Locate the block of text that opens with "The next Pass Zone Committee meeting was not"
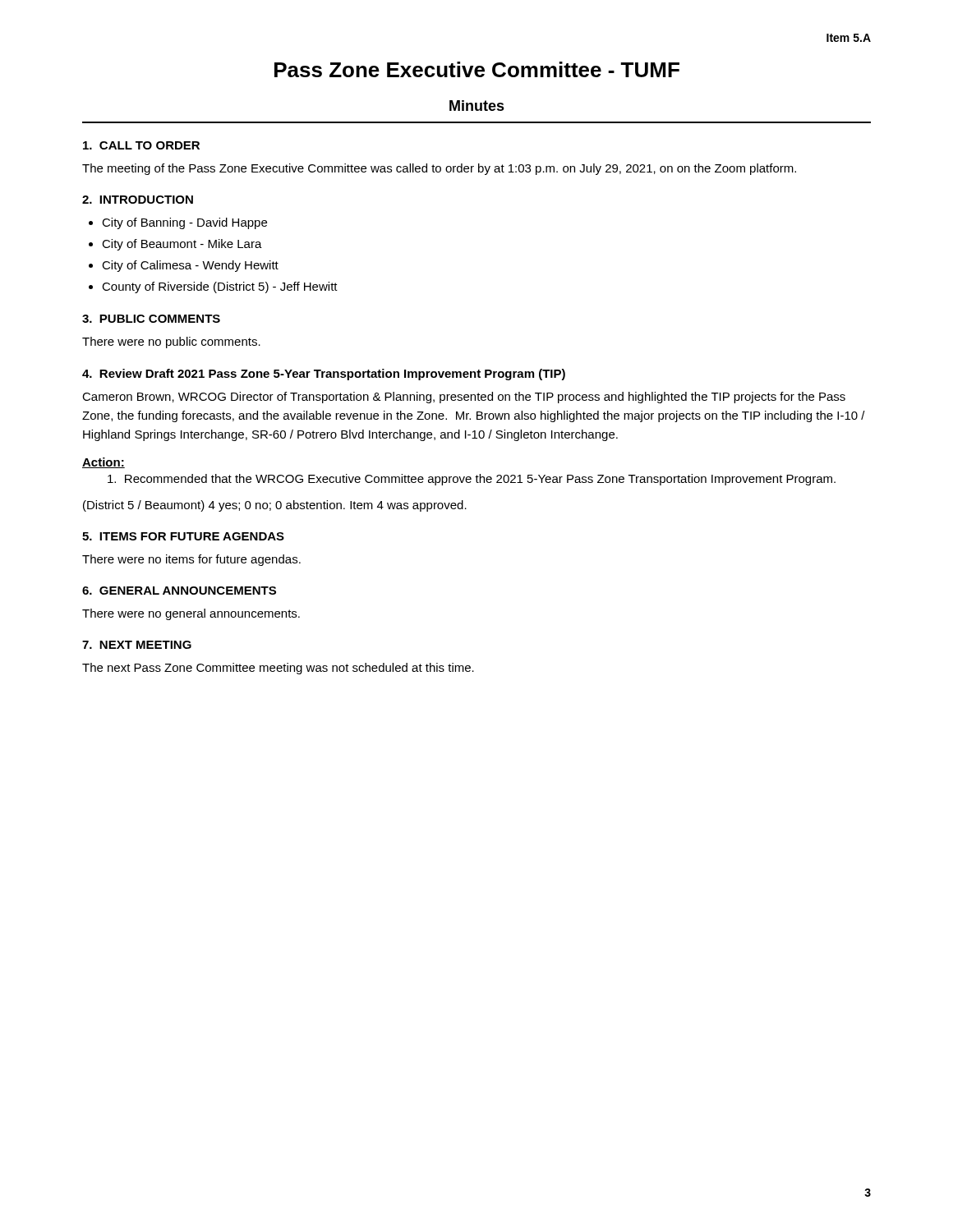Image resolution: width=953 pixels, height=1232 pixels. [278, 668]
